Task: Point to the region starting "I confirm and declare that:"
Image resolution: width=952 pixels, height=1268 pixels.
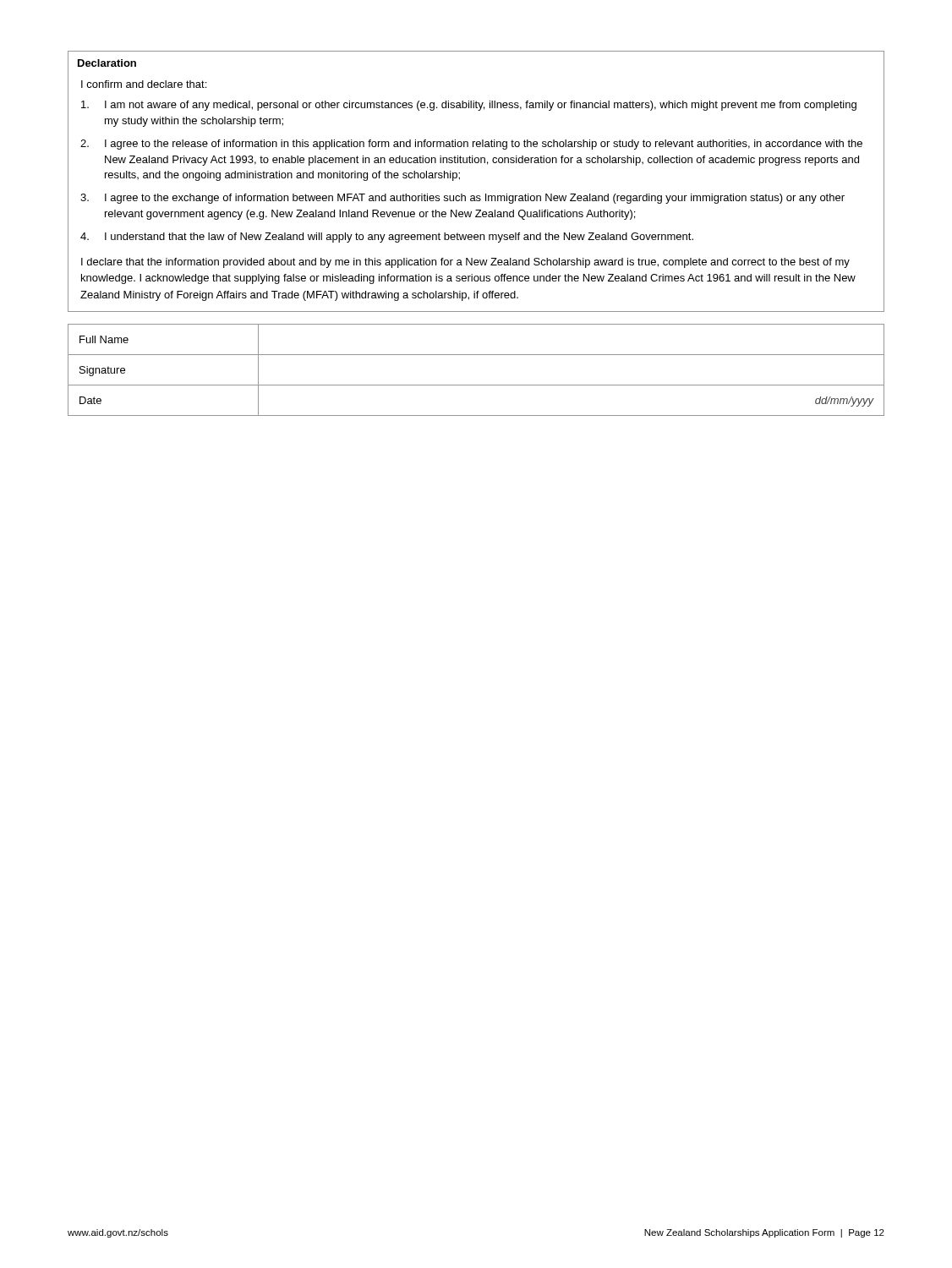Action: point(144,84)
